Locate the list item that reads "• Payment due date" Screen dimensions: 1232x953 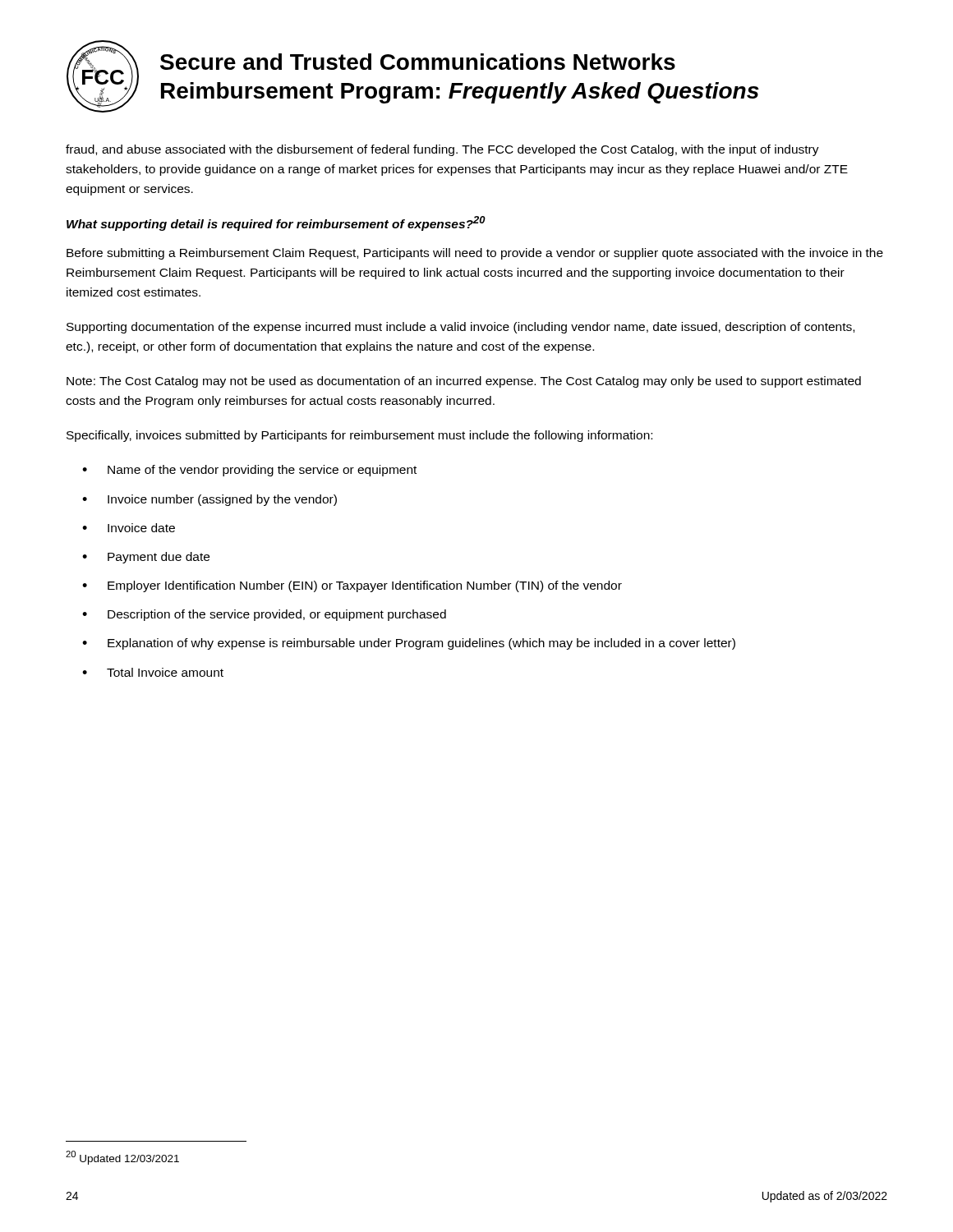tap(146, 558)
